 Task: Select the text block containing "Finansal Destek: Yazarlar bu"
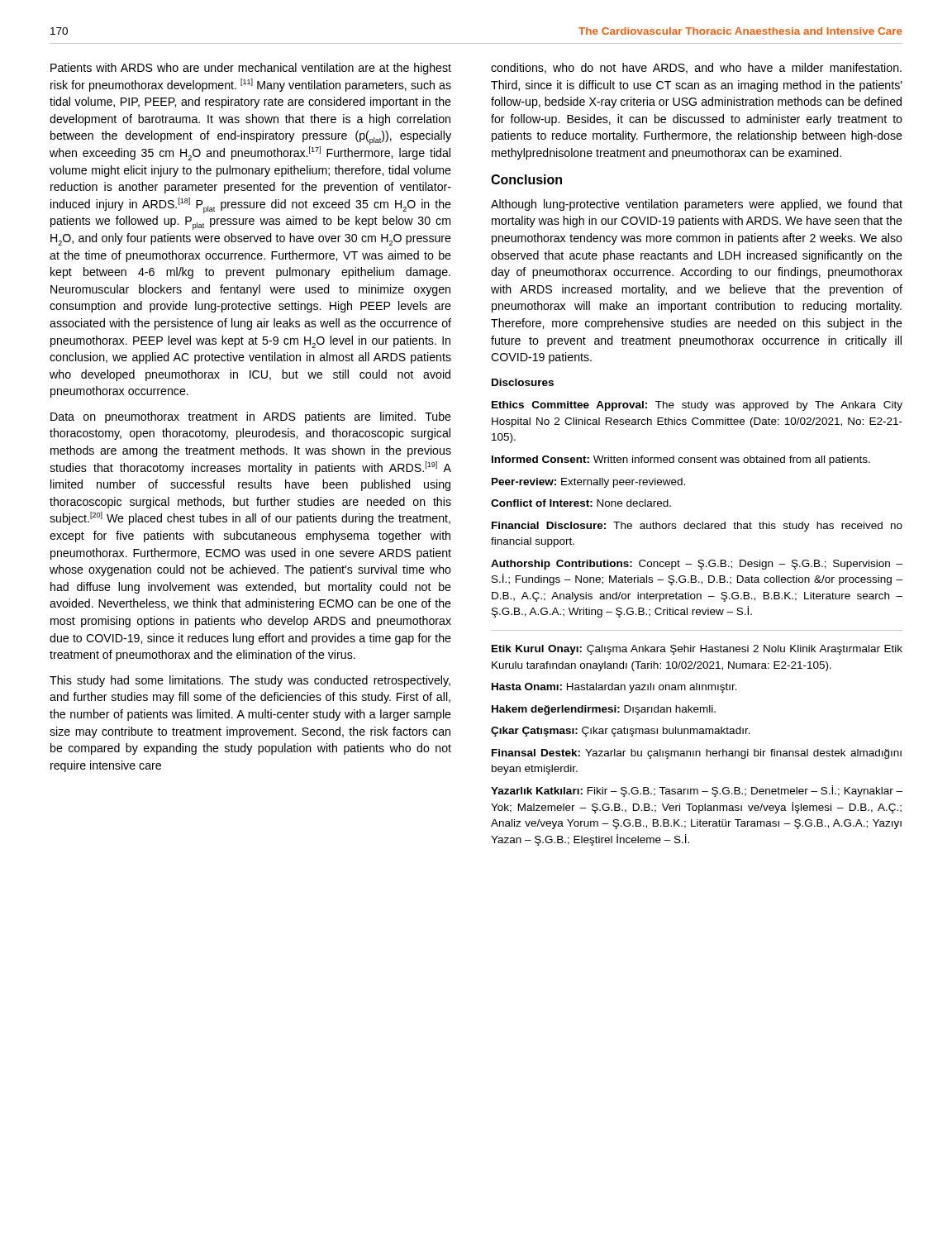pos(697,761)
